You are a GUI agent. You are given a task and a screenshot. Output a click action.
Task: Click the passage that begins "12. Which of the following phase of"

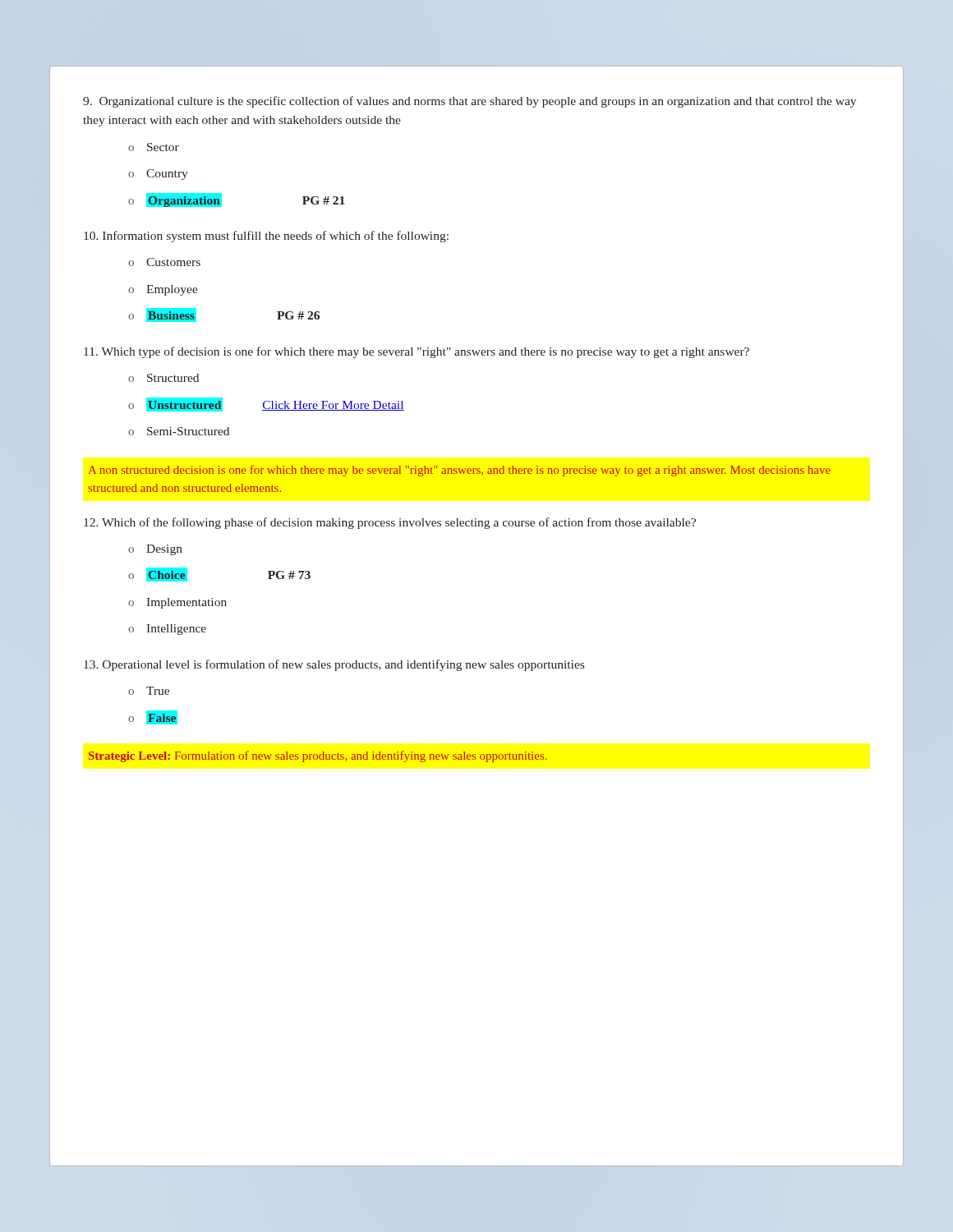click(390, 523)
